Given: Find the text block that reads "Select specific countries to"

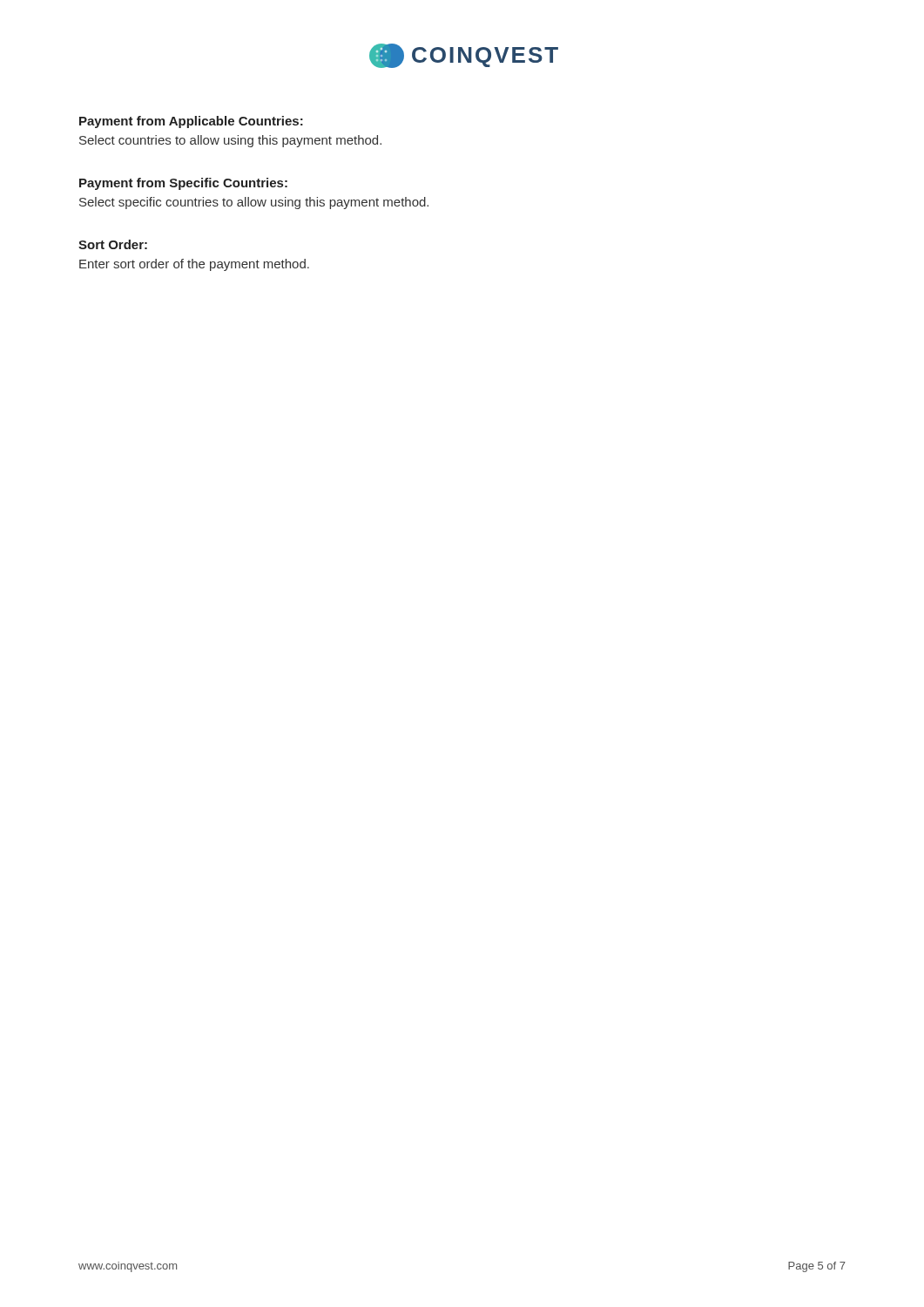Looking at the screenshot, I should (254, 202).
